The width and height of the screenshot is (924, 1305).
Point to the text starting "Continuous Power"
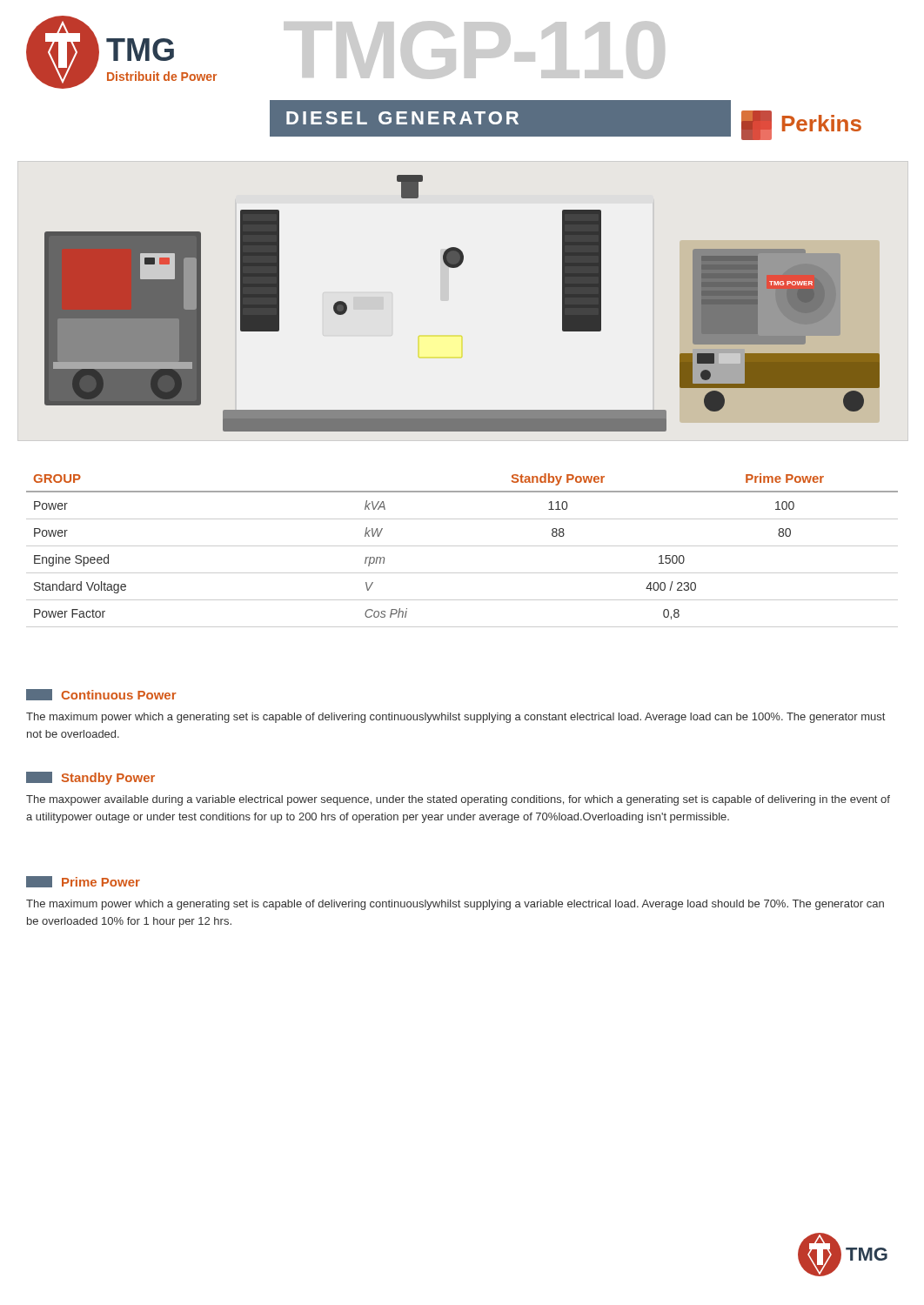click(119, 695)
